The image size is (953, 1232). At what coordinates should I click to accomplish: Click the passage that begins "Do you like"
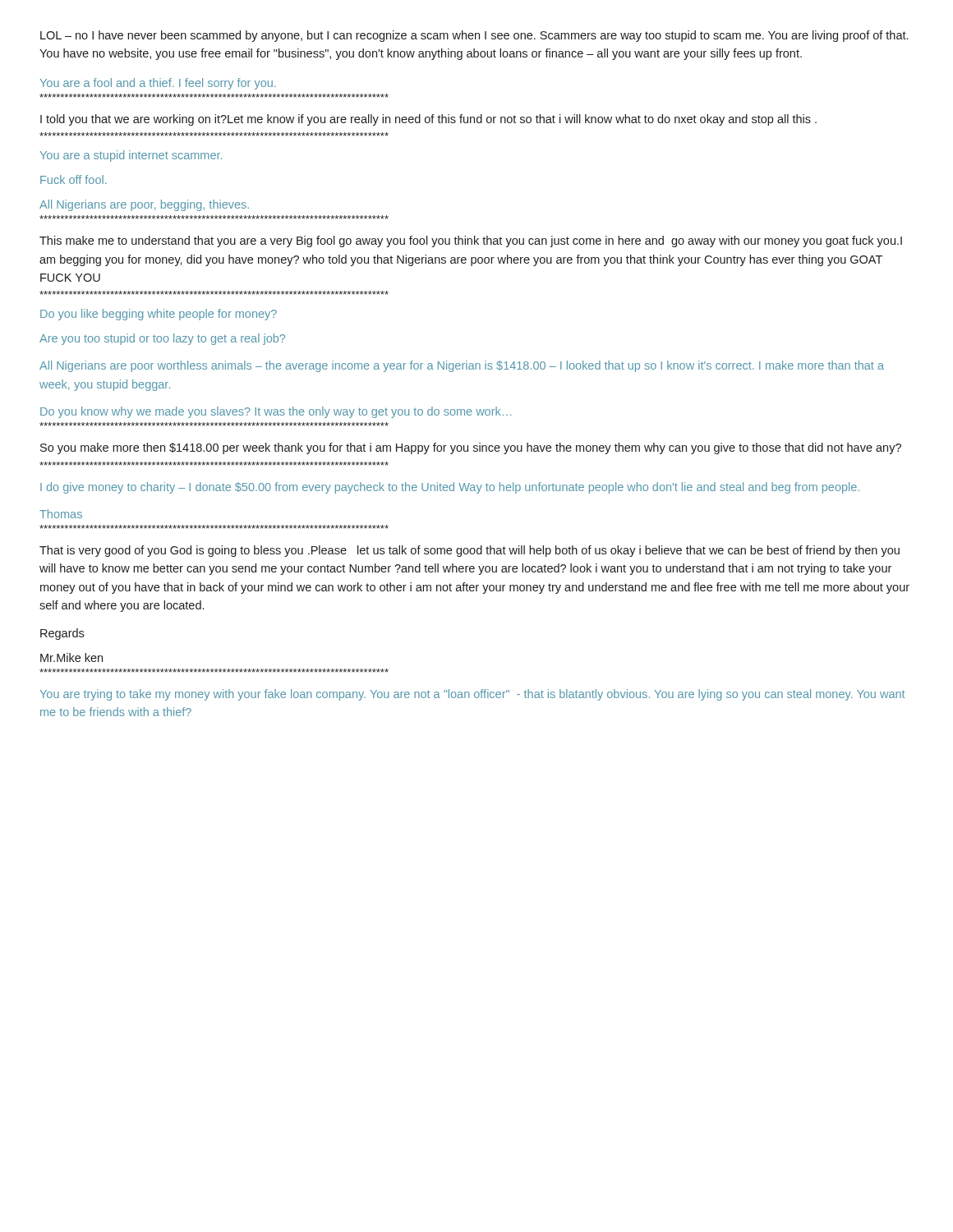158,314
